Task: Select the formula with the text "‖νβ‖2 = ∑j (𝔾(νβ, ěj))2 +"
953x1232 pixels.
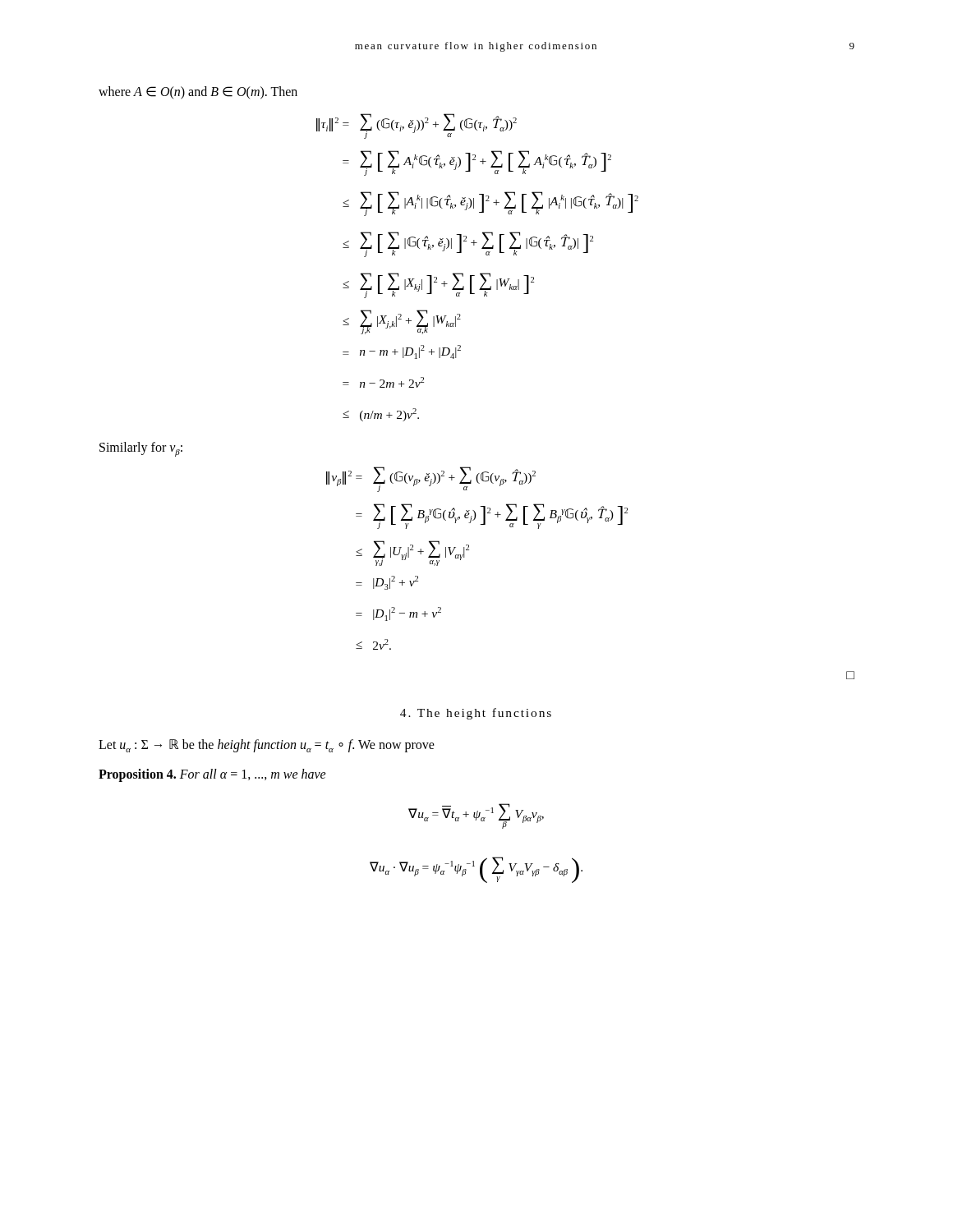Action: coord(431,479)
